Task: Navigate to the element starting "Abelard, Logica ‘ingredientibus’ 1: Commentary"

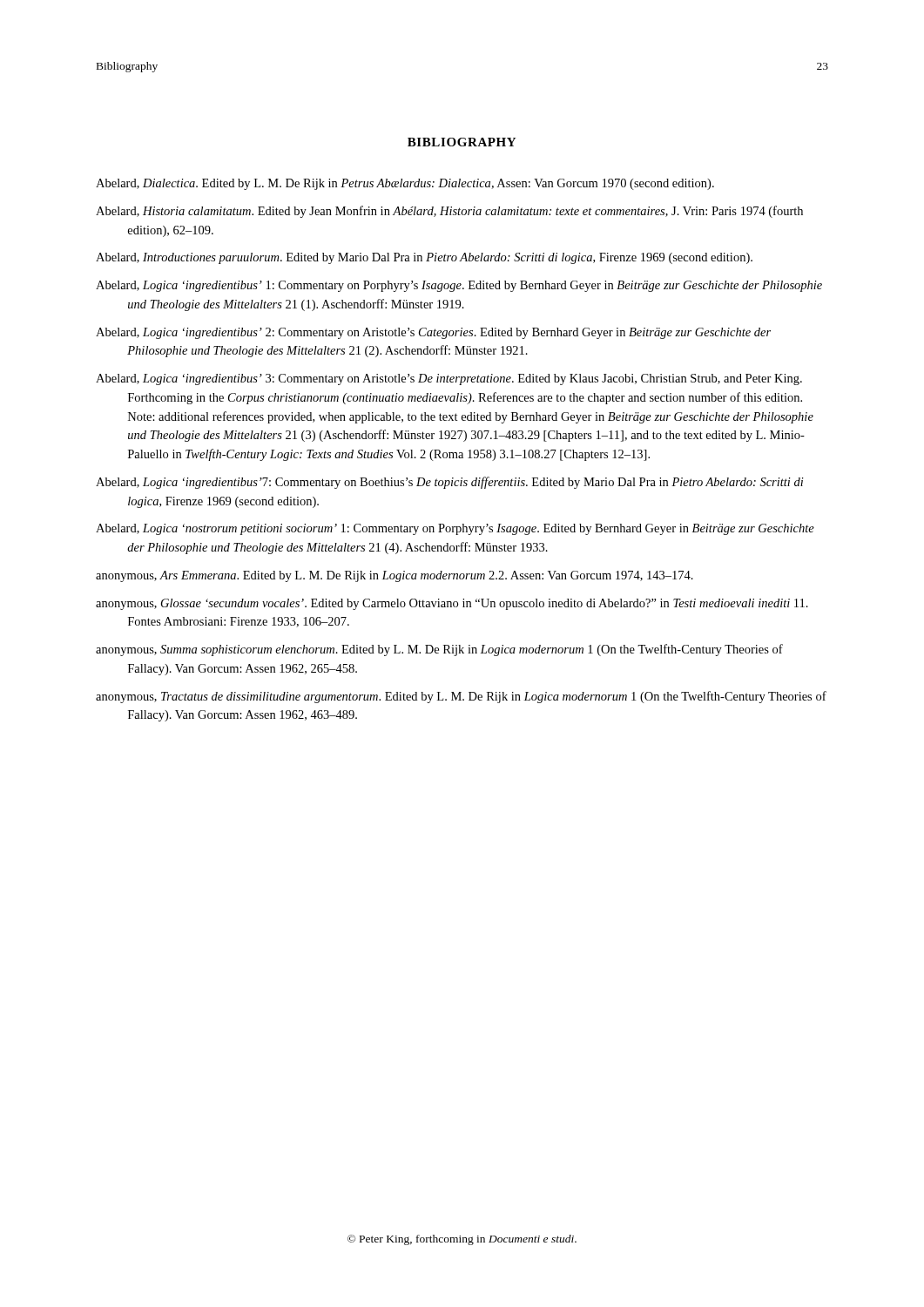Action: [x=459, y=294]
